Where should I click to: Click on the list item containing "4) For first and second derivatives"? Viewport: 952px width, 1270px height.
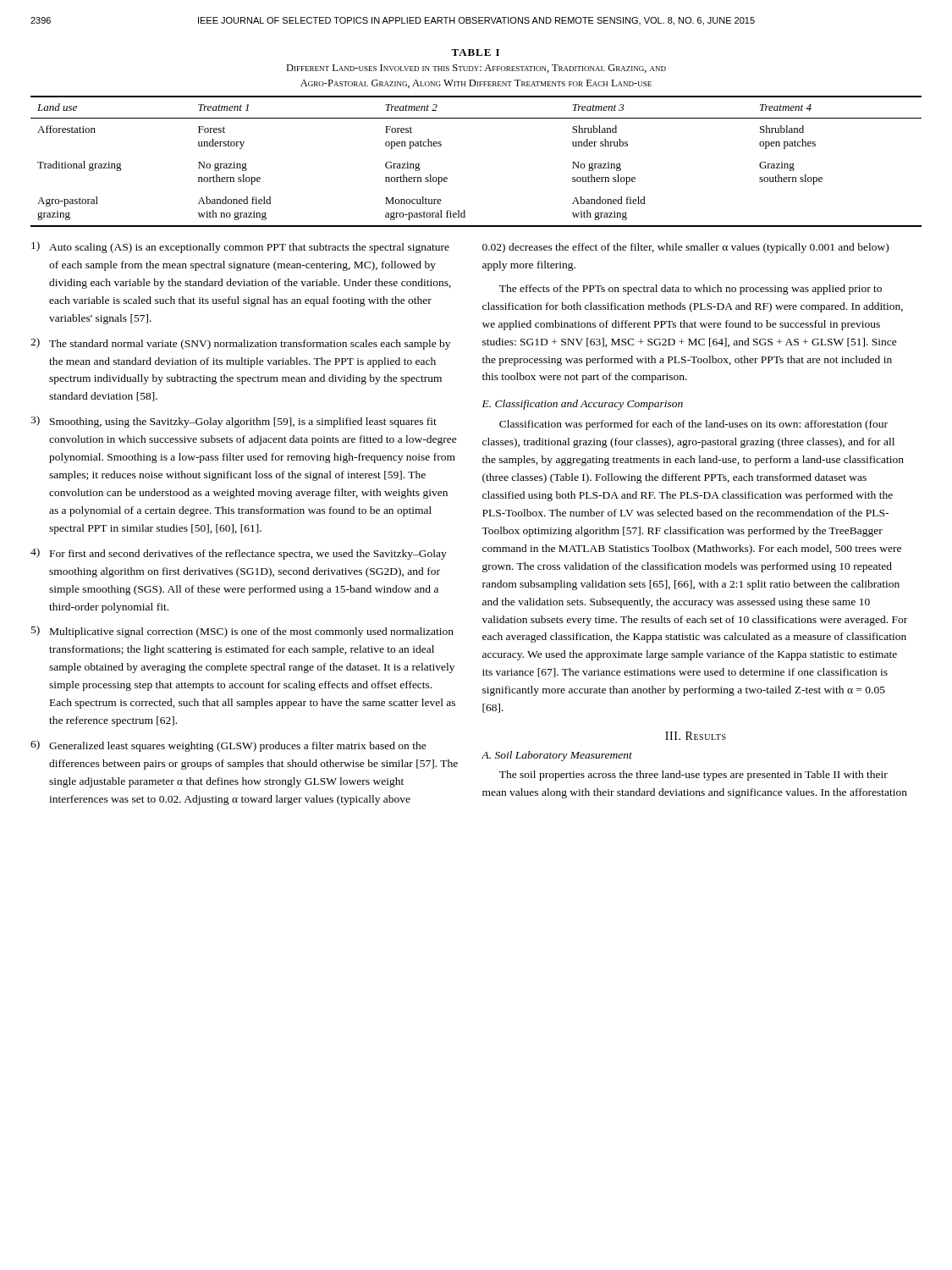pos(244,581)
